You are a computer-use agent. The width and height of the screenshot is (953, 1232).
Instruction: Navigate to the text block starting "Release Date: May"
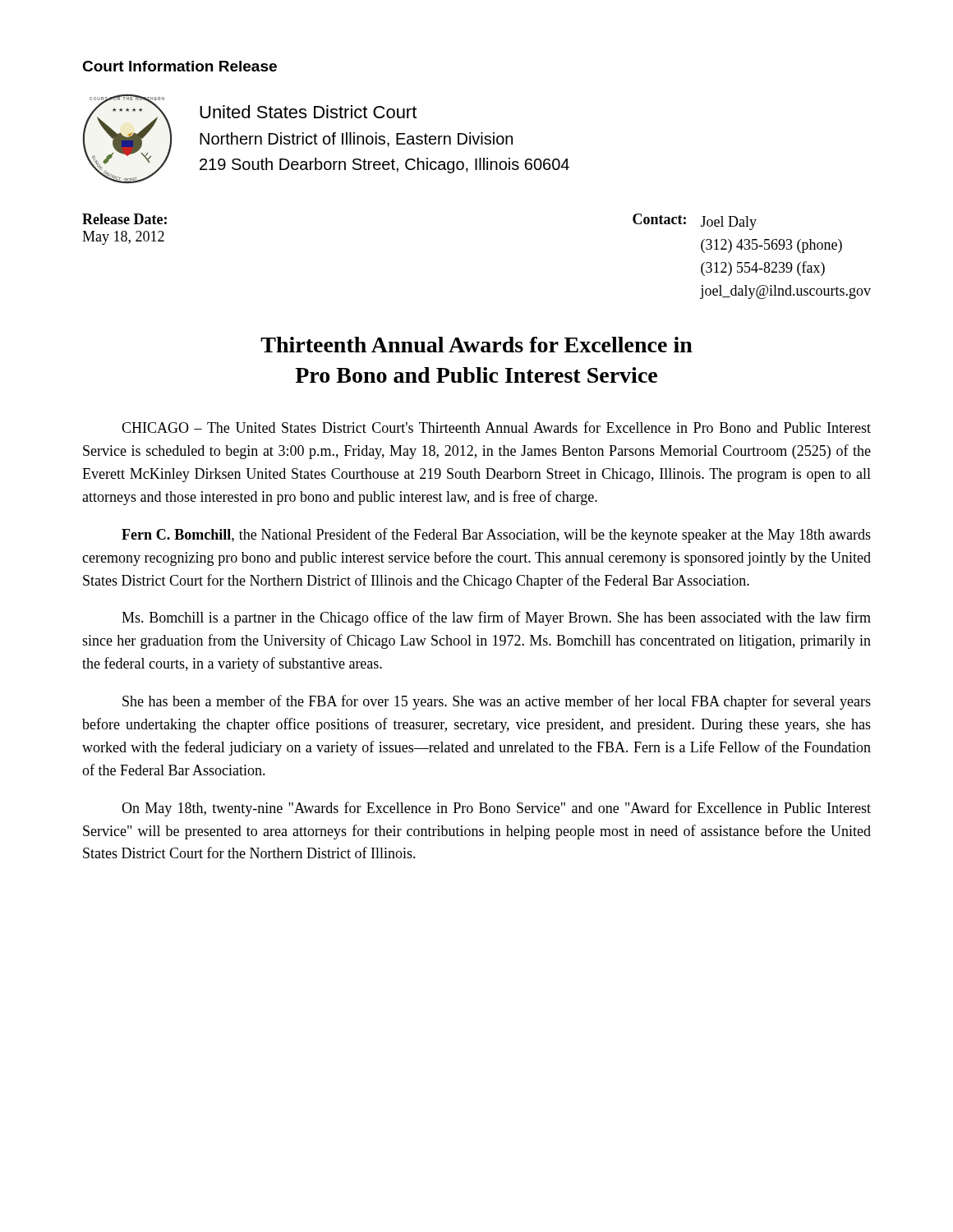tap(107, 234)
